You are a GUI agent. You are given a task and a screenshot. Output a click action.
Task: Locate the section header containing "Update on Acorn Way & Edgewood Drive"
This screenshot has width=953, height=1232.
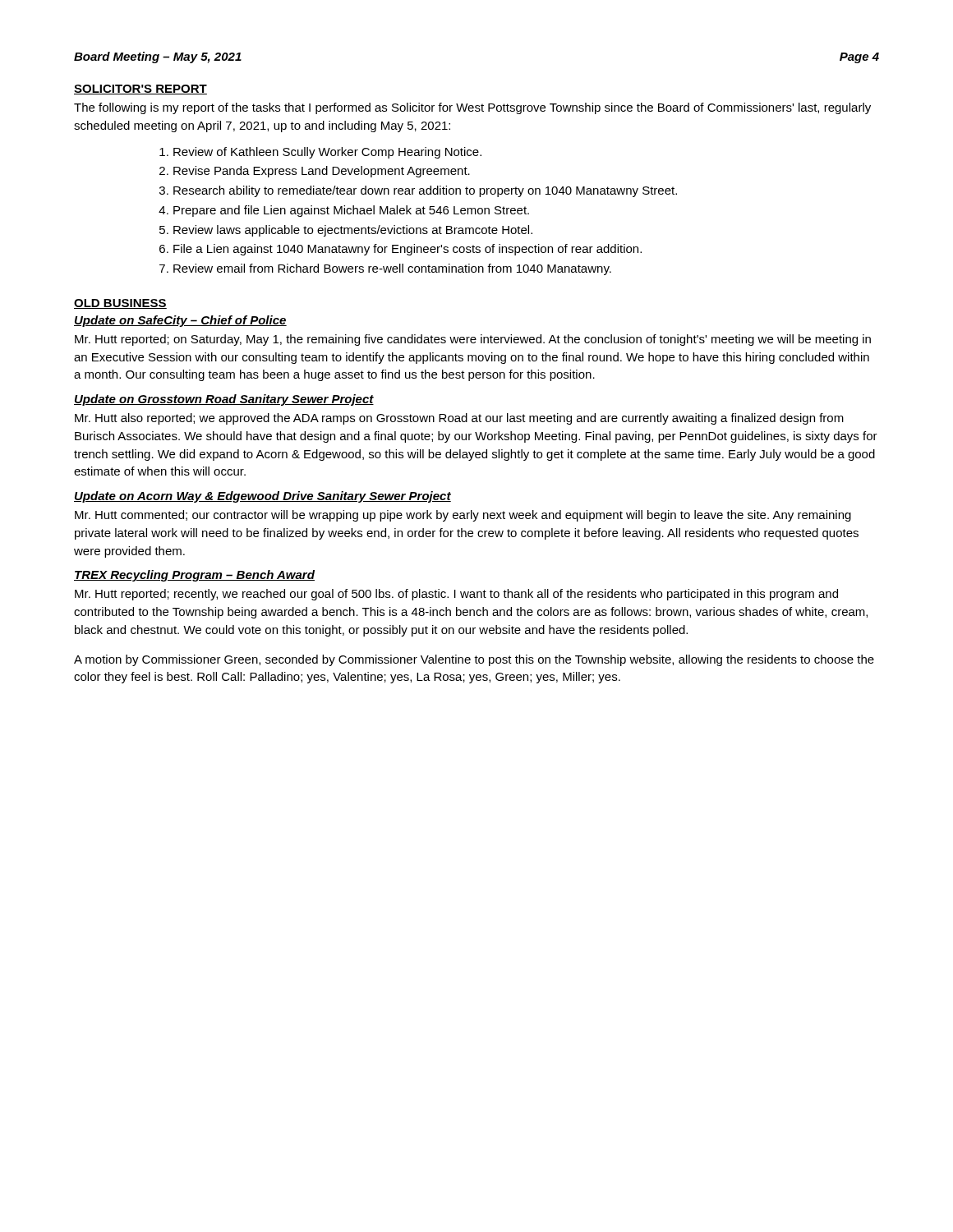click(x=262, y=496)
